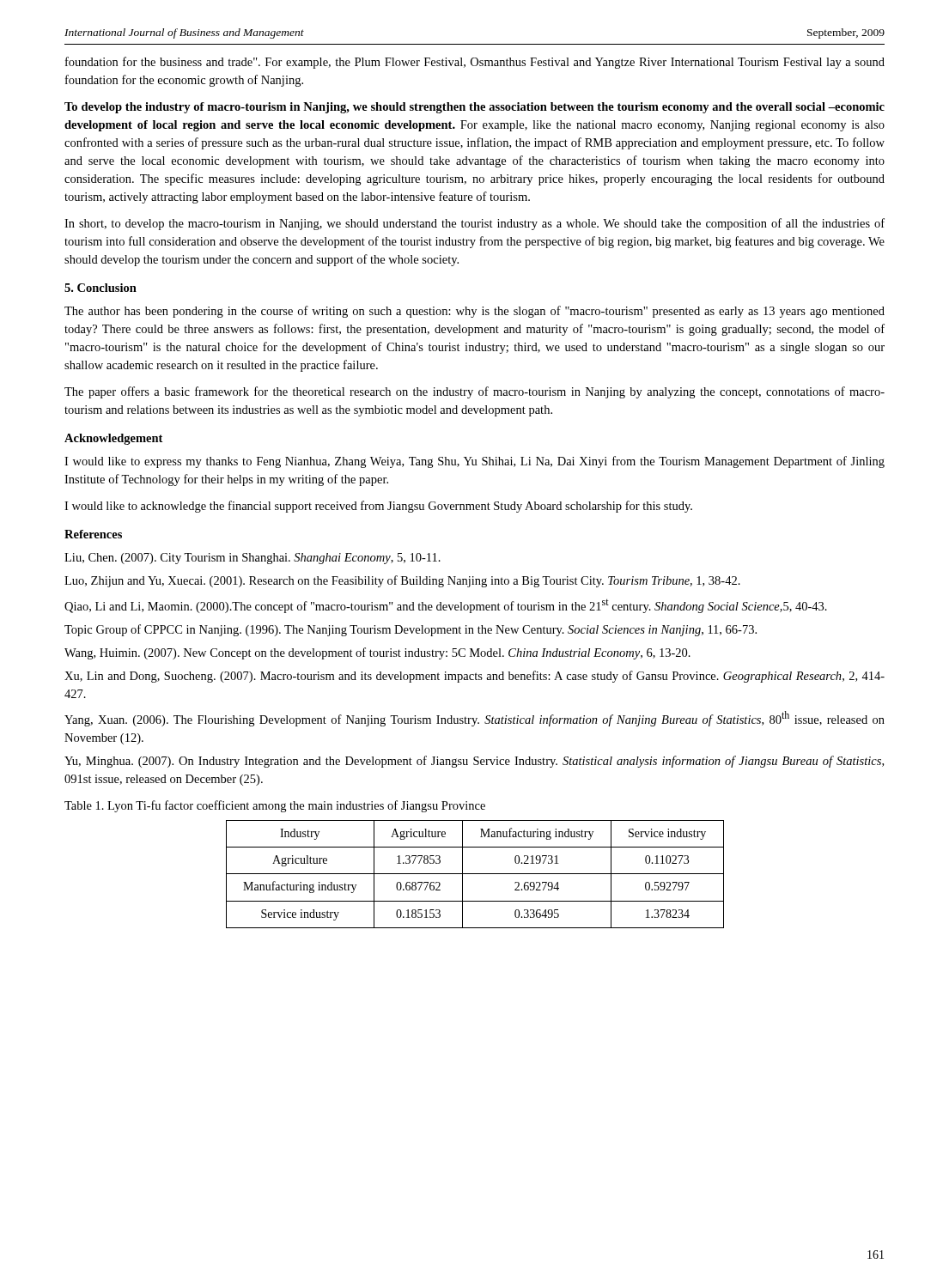Point to the passage starting "5. Conclusion"
949x1288 pixels.
pos(100,287)
